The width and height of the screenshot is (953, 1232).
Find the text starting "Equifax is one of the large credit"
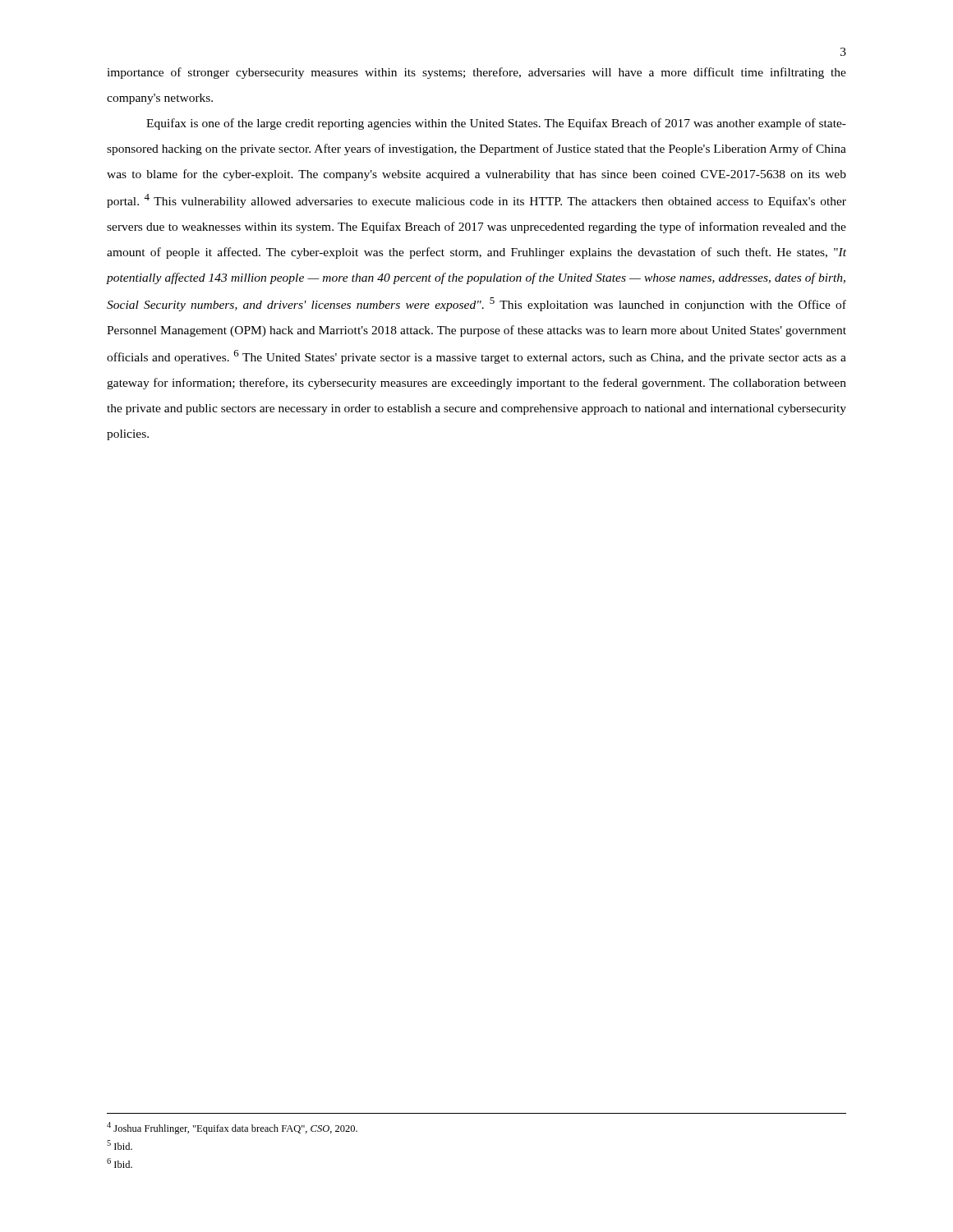[476, 278]
